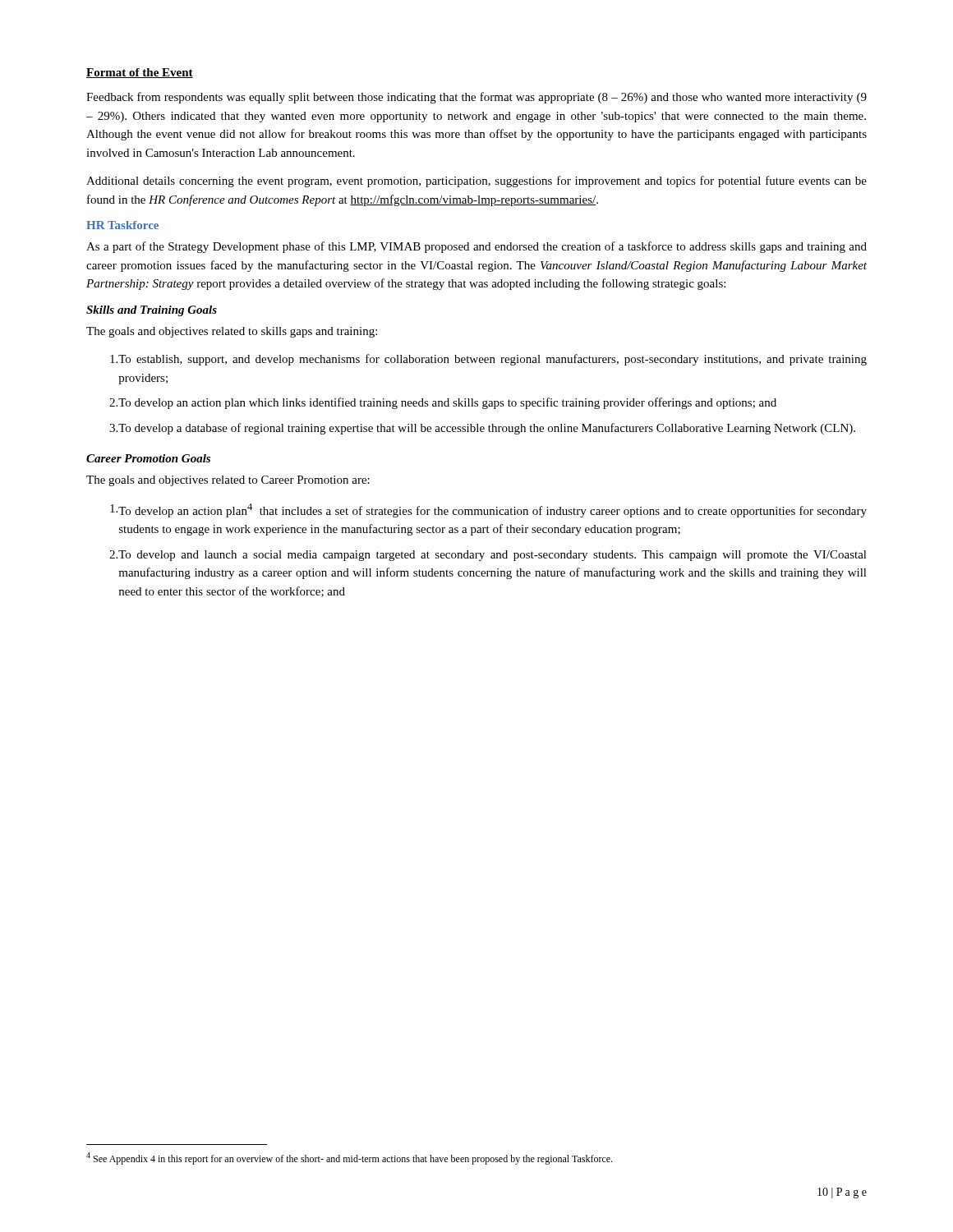The width and height of the screenshot is (953, 1232).
Task: Point to the block starting "HR Taskforce"
Action: coord(123,225)
